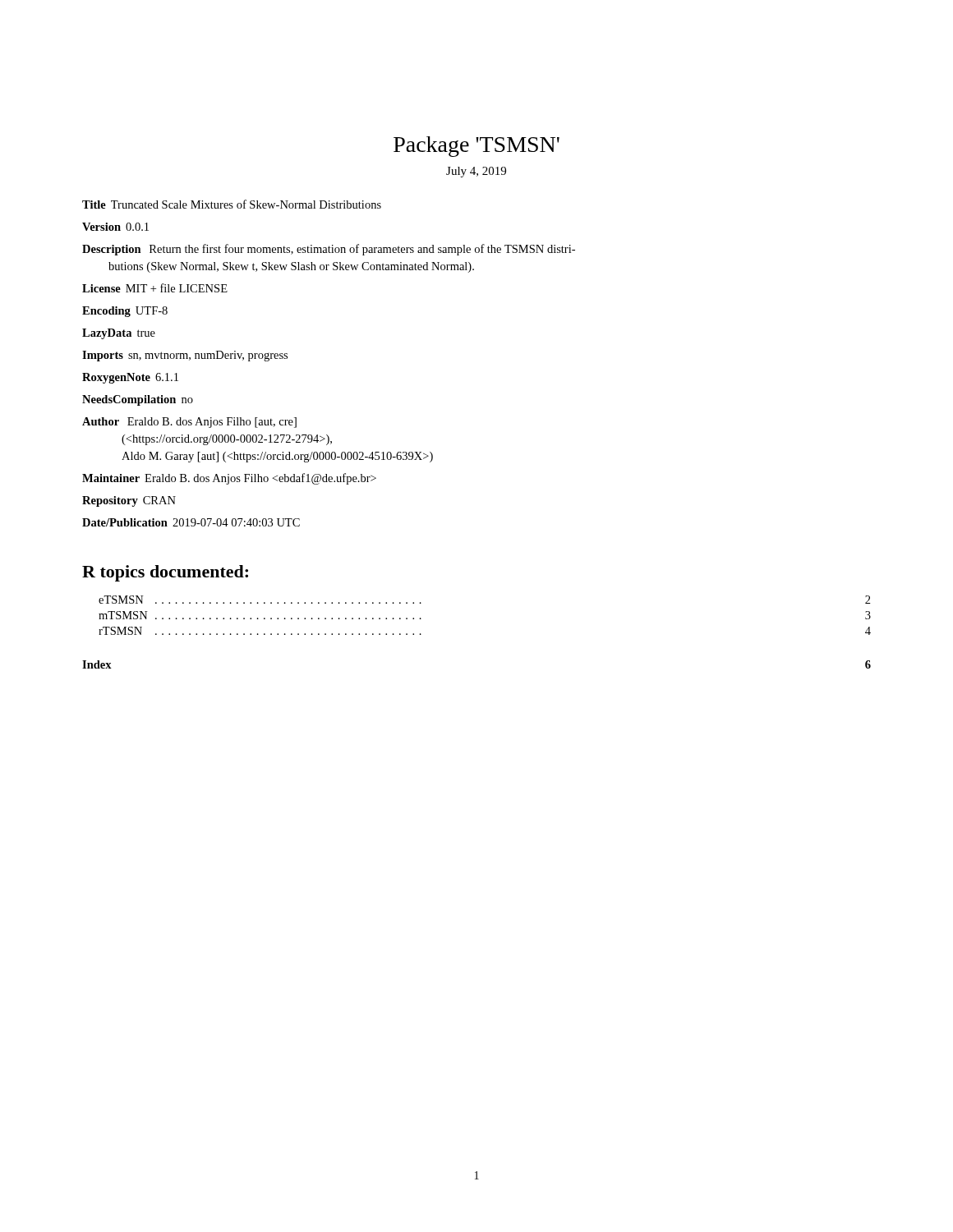The image size is (953, 1232).
Task: Locate the passage starting "Encoding UTF-8"
Action: [x=125, y=311]
